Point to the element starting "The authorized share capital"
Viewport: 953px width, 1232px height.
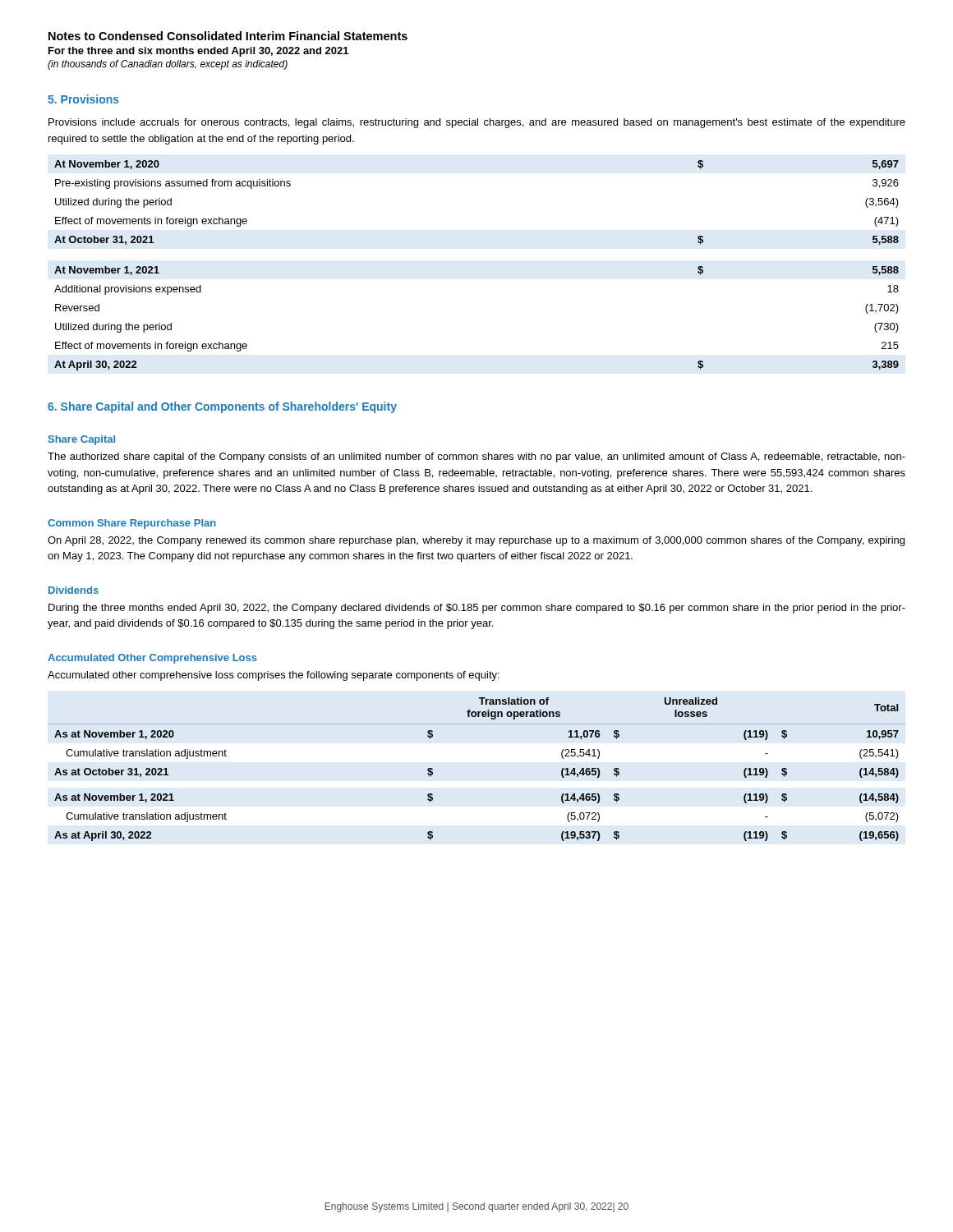click(476, 472)
